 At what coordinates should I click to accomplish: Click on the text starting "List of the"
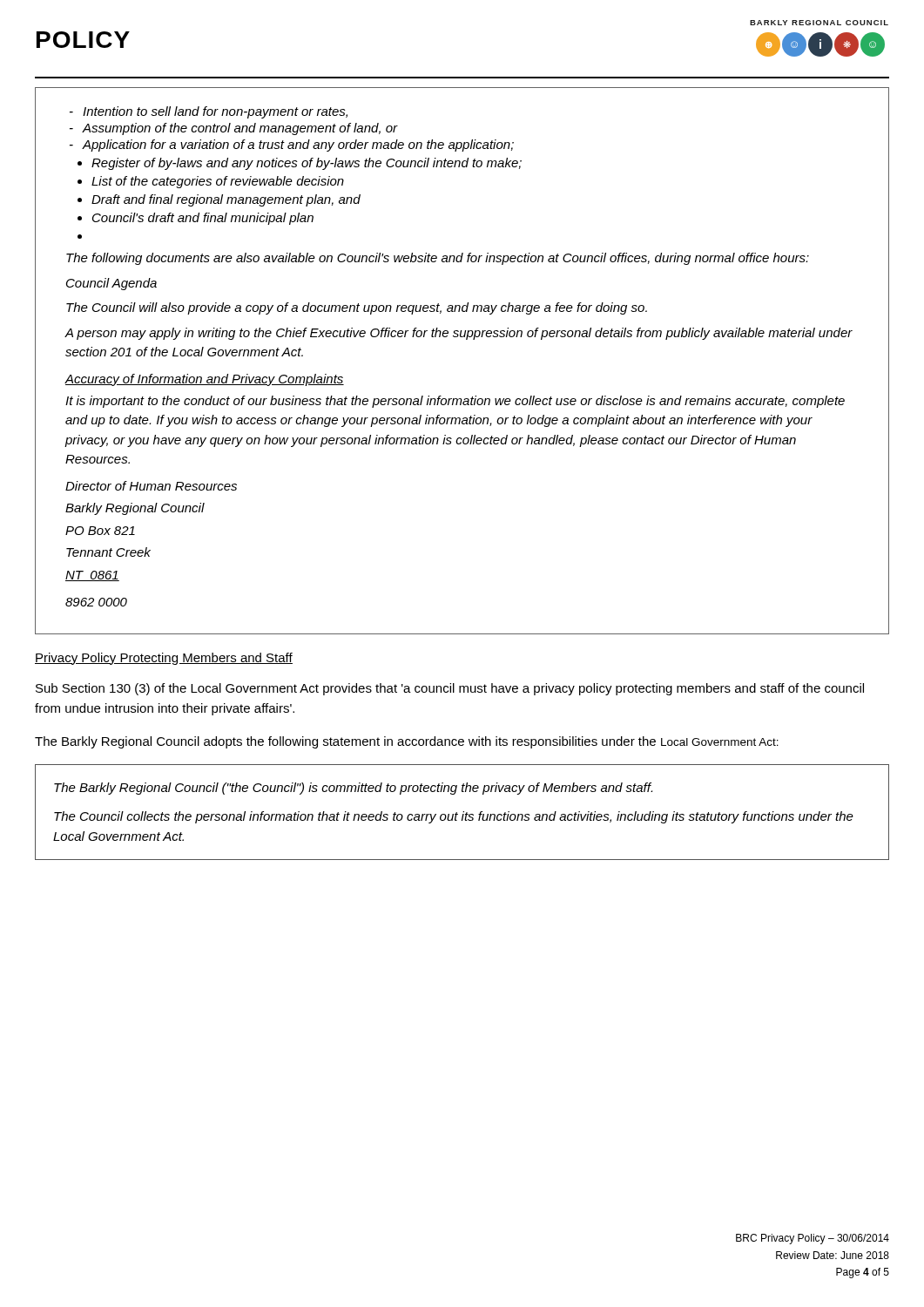pyautogui.click(x=211, y=182)
